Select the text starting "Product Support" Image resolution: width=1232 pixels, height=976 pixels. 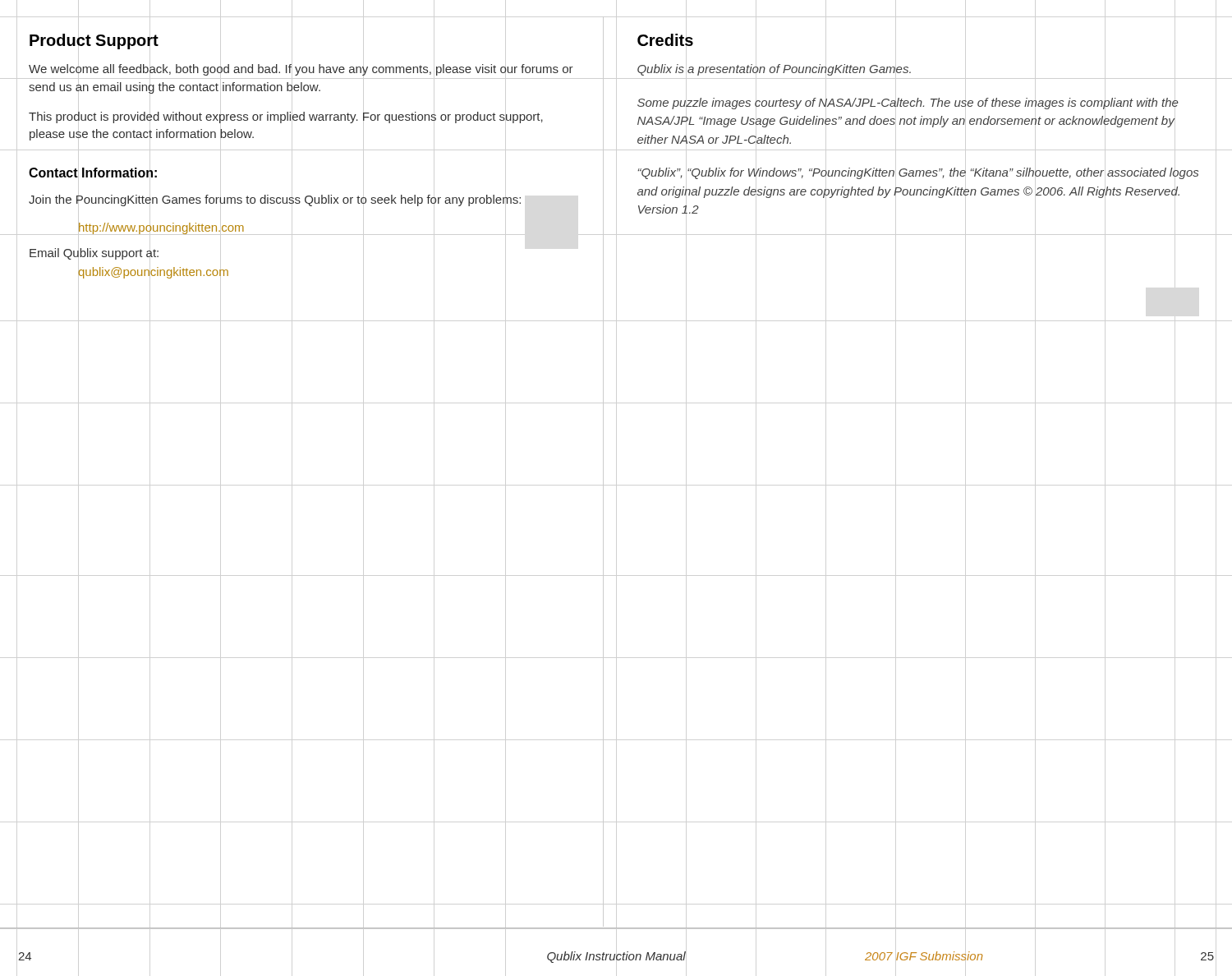(94, 40)
